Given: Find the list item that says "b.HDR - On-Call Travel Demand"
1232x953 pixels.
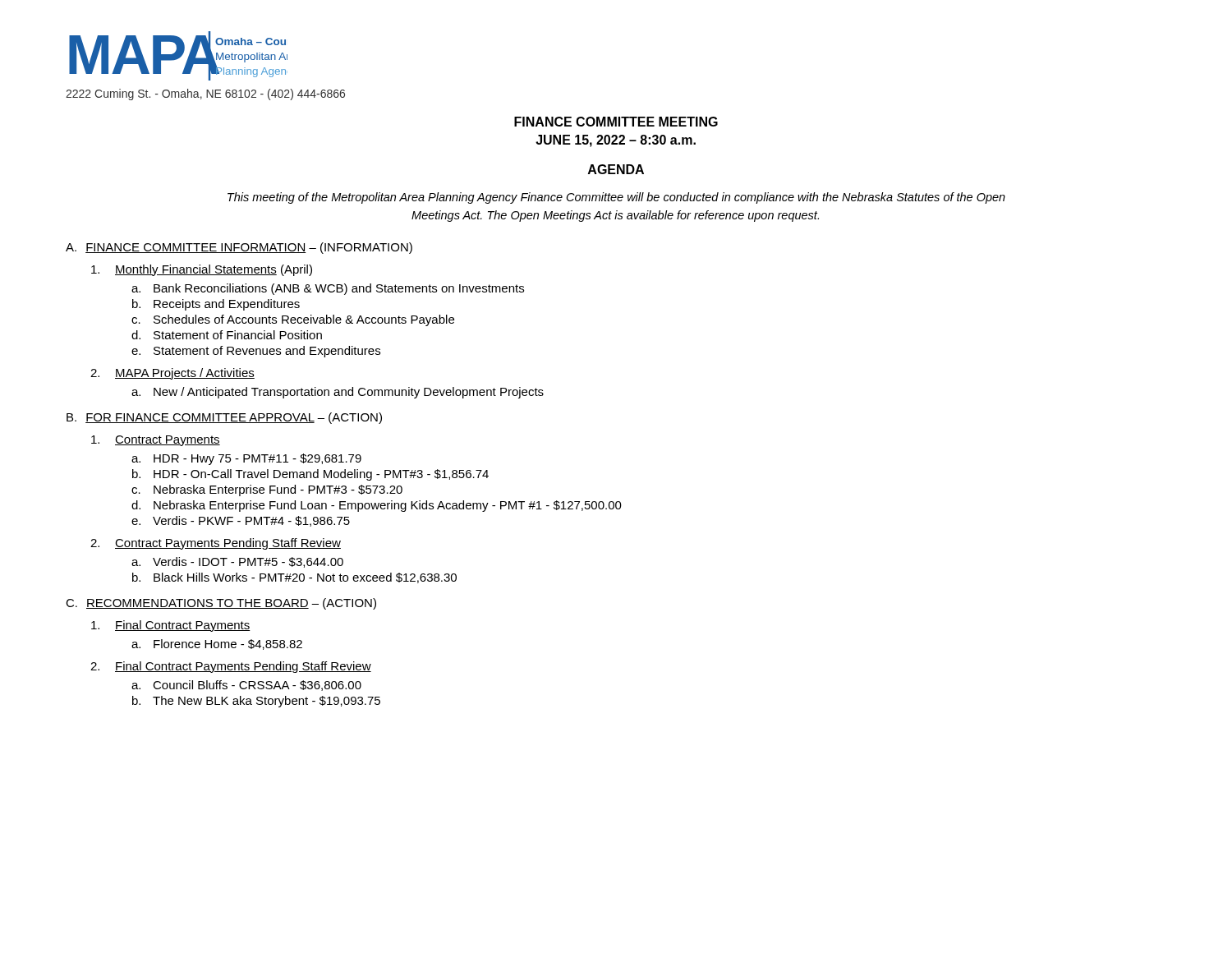Looking at the screenshot, I should [310, 473].
